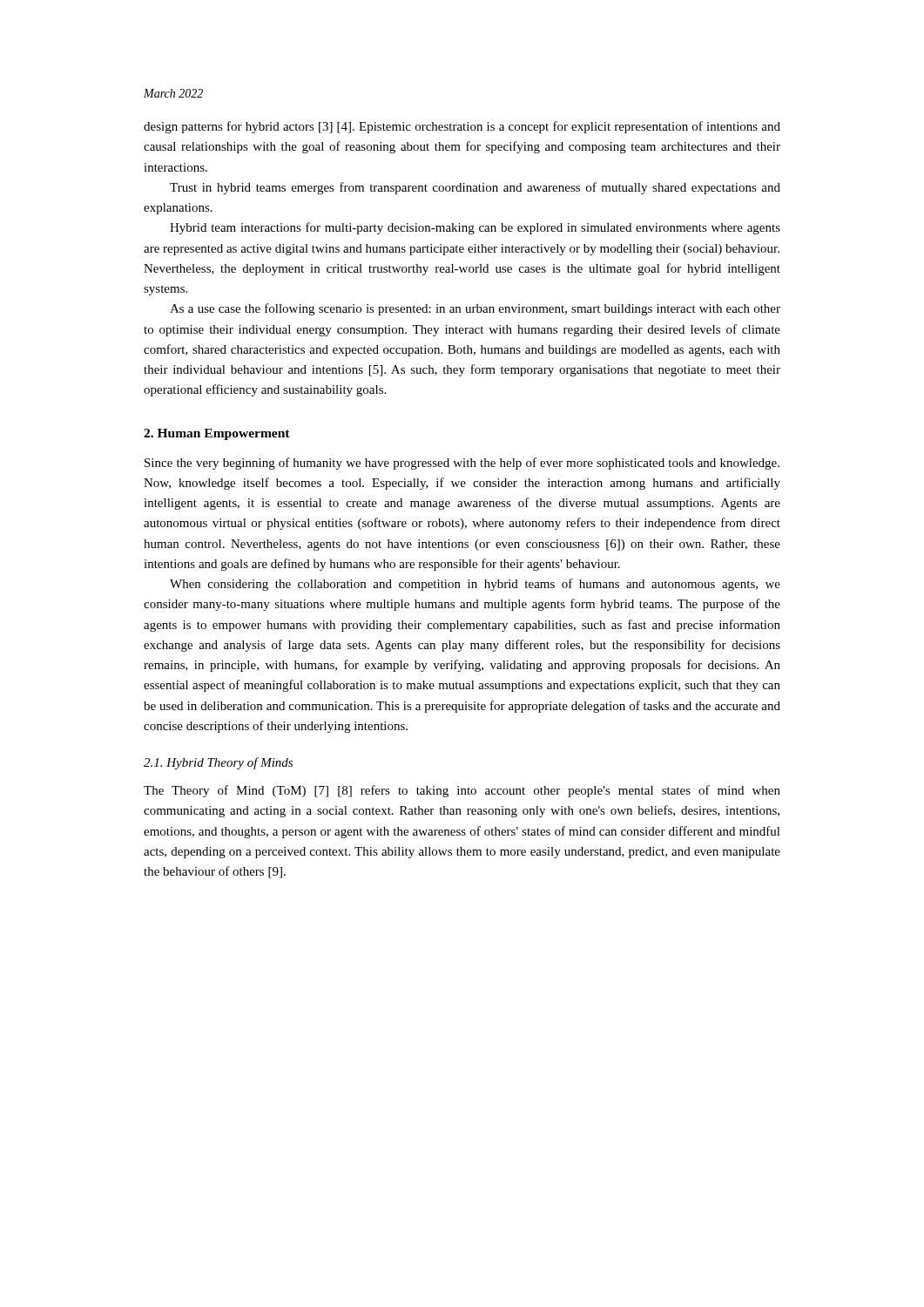
Task: Find the section header that says "2.1. Hybrid Theory of Minds"
Action: [x=218, y=762]
